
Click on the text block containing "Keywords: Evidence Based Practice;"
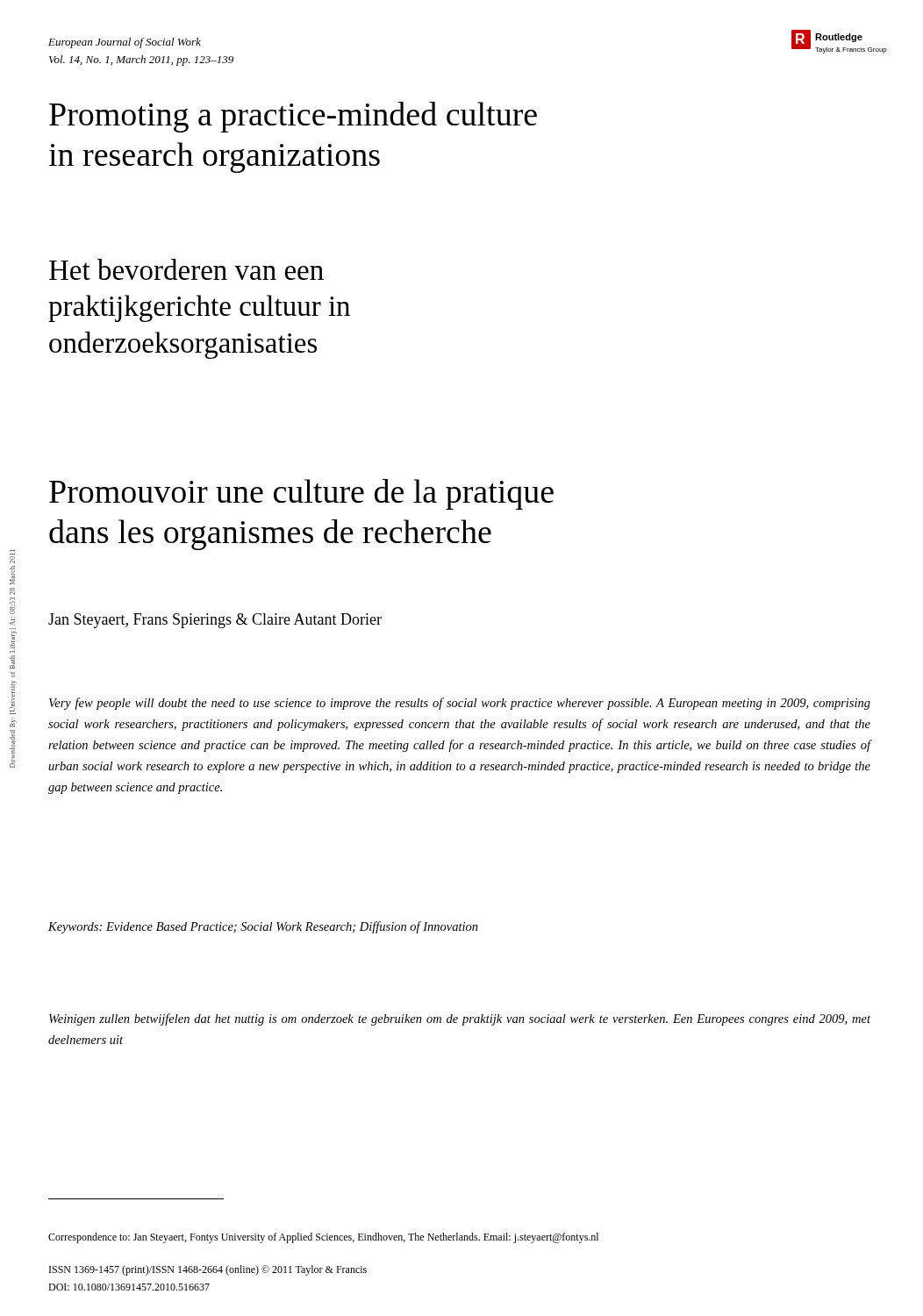click(x=459, y=927)
